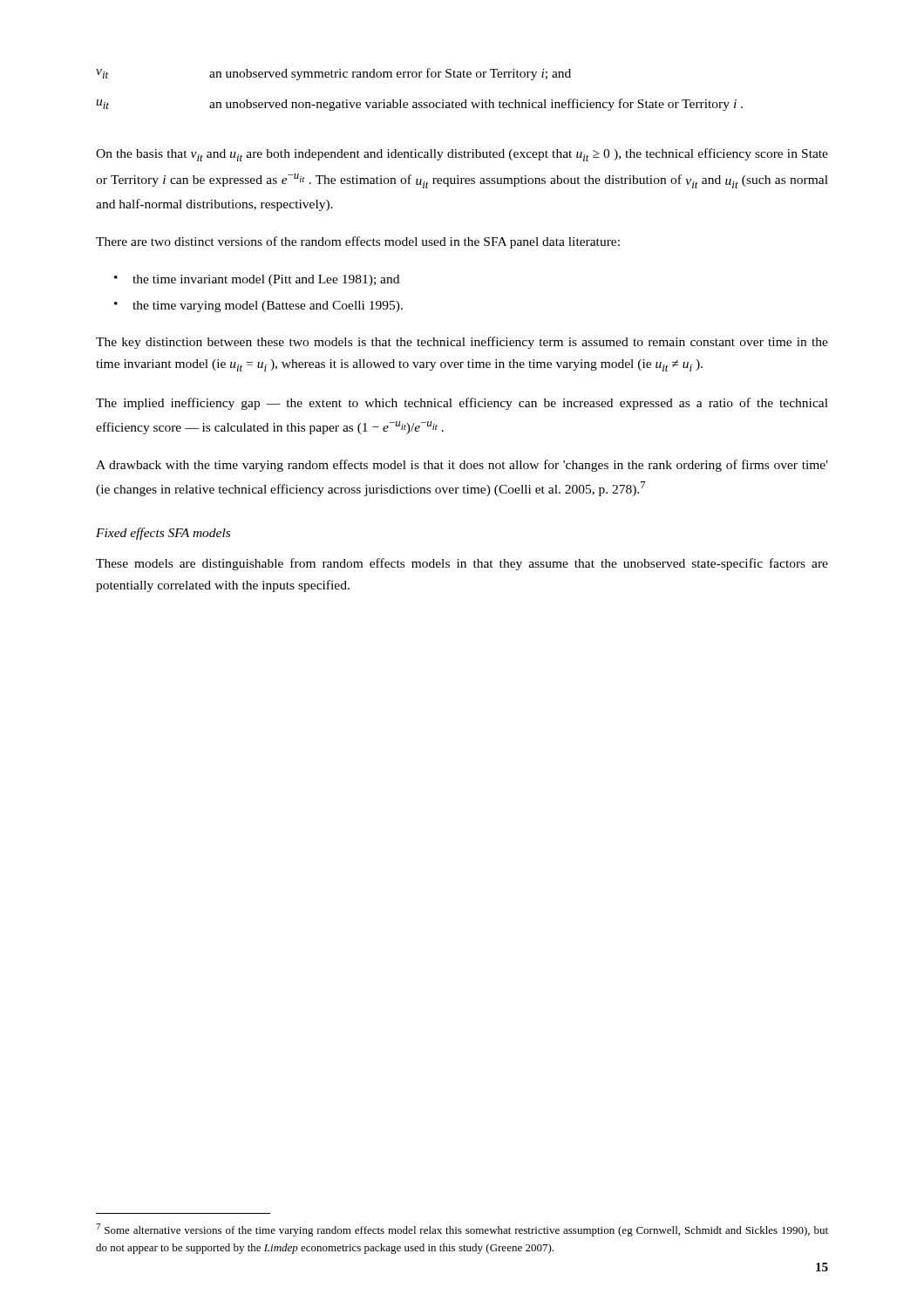Find the element starting "The implied inefficiency gap —"
This screenshot has height=1308, width=924.
[462, 416]
